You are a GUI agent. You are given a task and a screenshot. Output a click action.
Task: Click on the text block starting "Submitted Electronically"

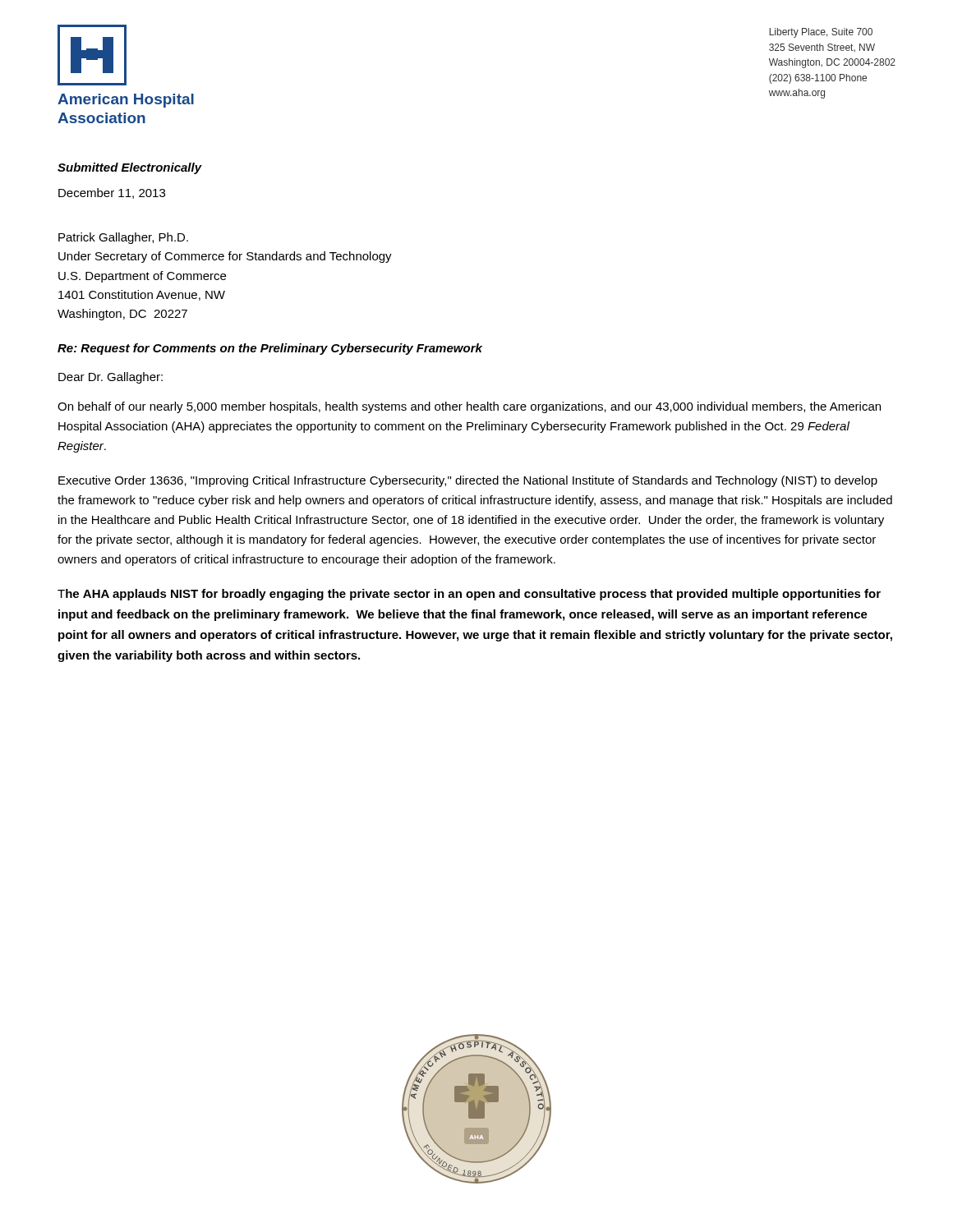129,167
